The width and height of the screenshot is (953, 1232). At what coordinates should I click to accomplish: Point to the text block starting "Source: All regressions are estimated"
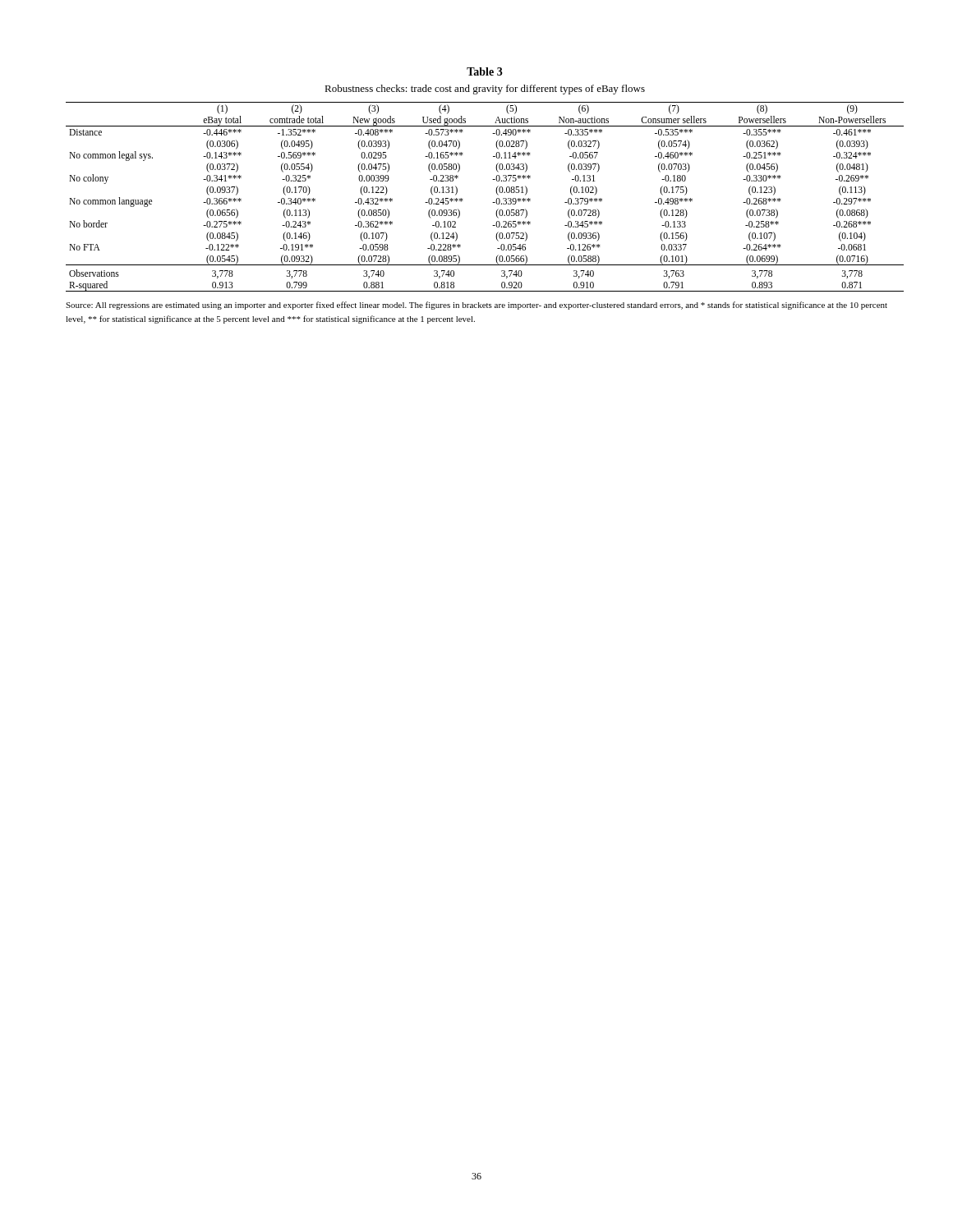tap(477, 312)
